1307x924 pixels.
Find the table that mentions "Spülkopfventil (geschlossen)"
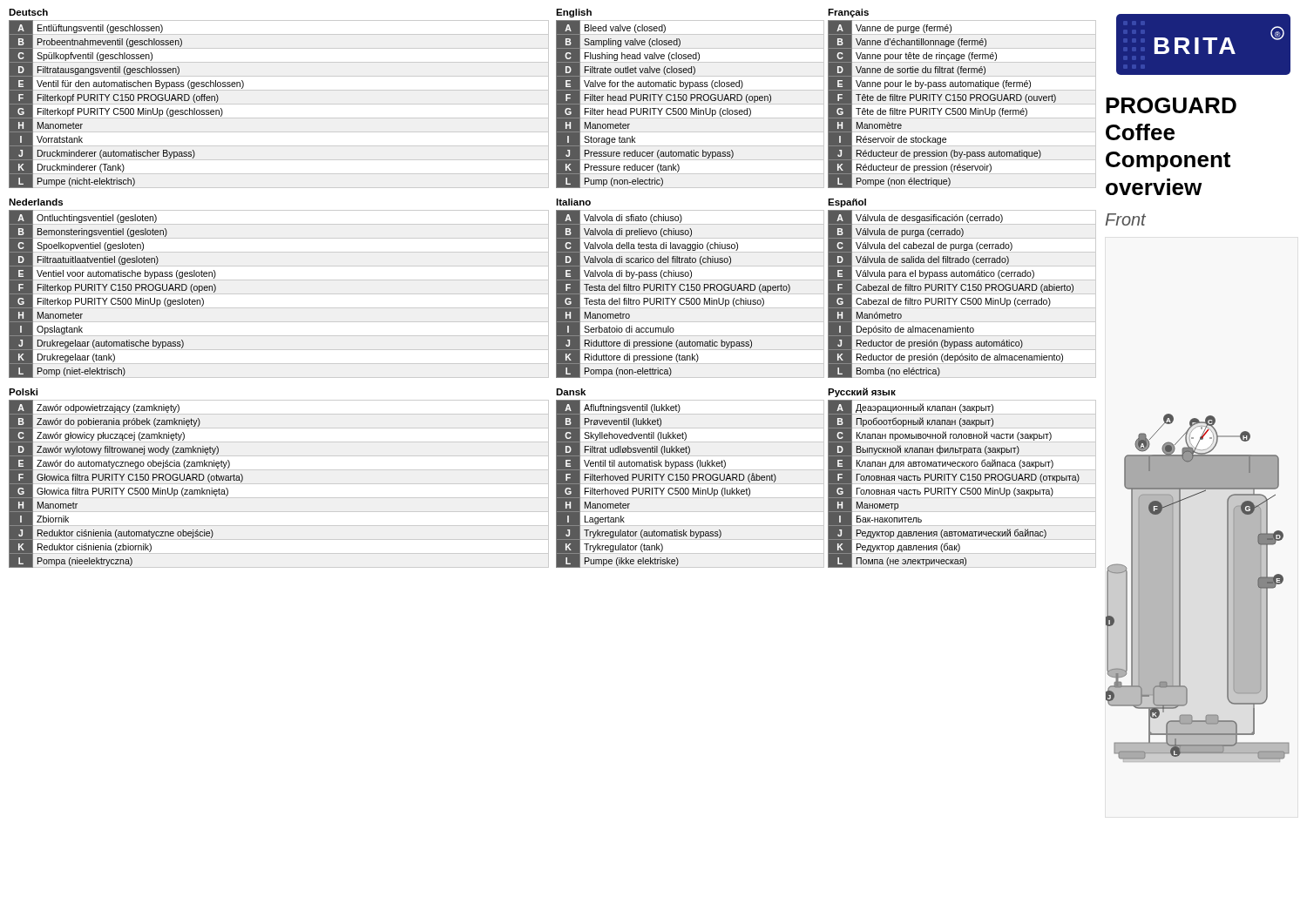tap(279, 104)
